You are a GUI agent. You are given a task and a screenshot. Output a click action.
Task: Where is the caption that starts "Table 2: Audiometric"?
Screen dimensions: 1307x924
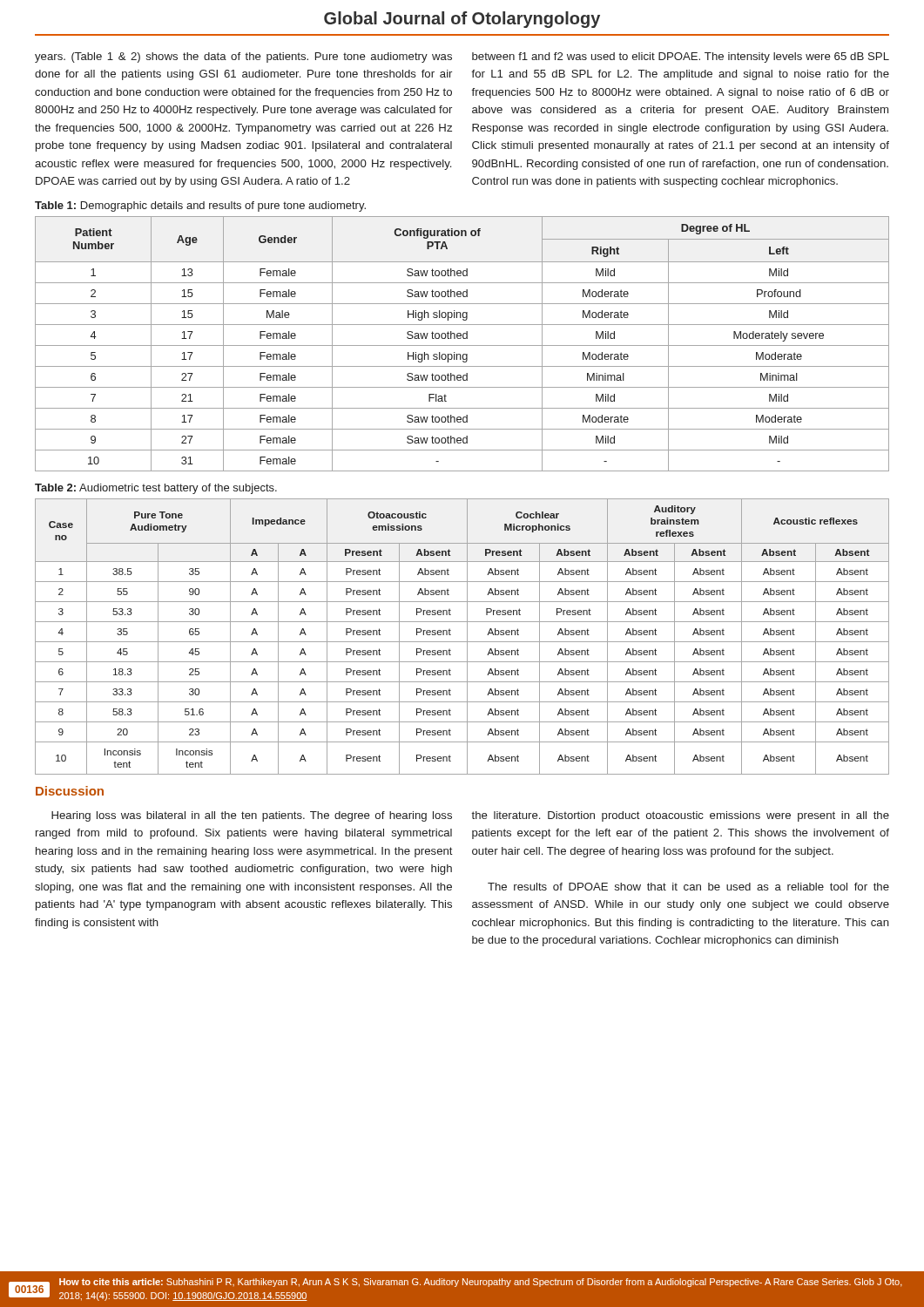point(156,487)
